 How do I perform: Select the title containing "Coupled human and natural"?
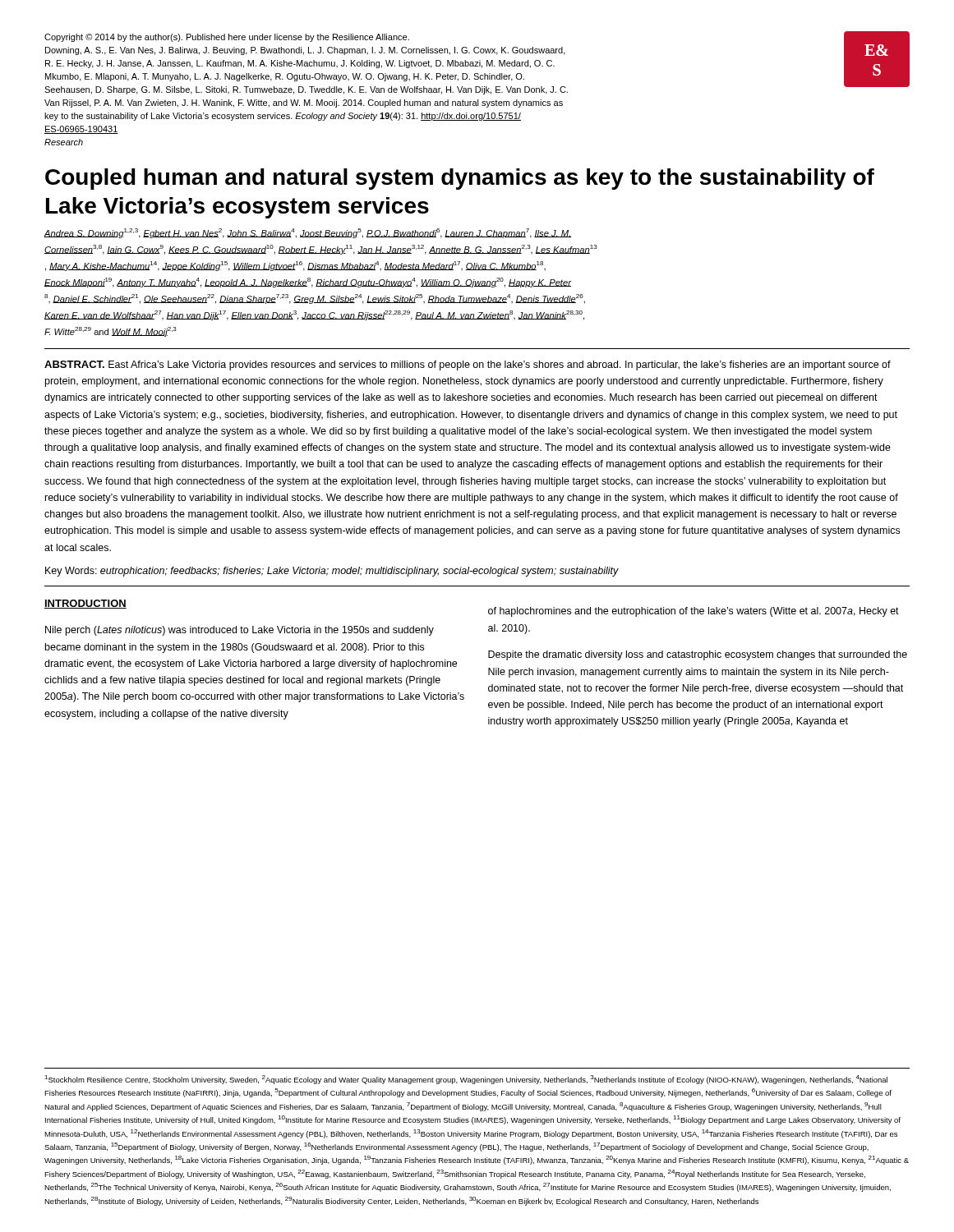[x=477, y=192]
